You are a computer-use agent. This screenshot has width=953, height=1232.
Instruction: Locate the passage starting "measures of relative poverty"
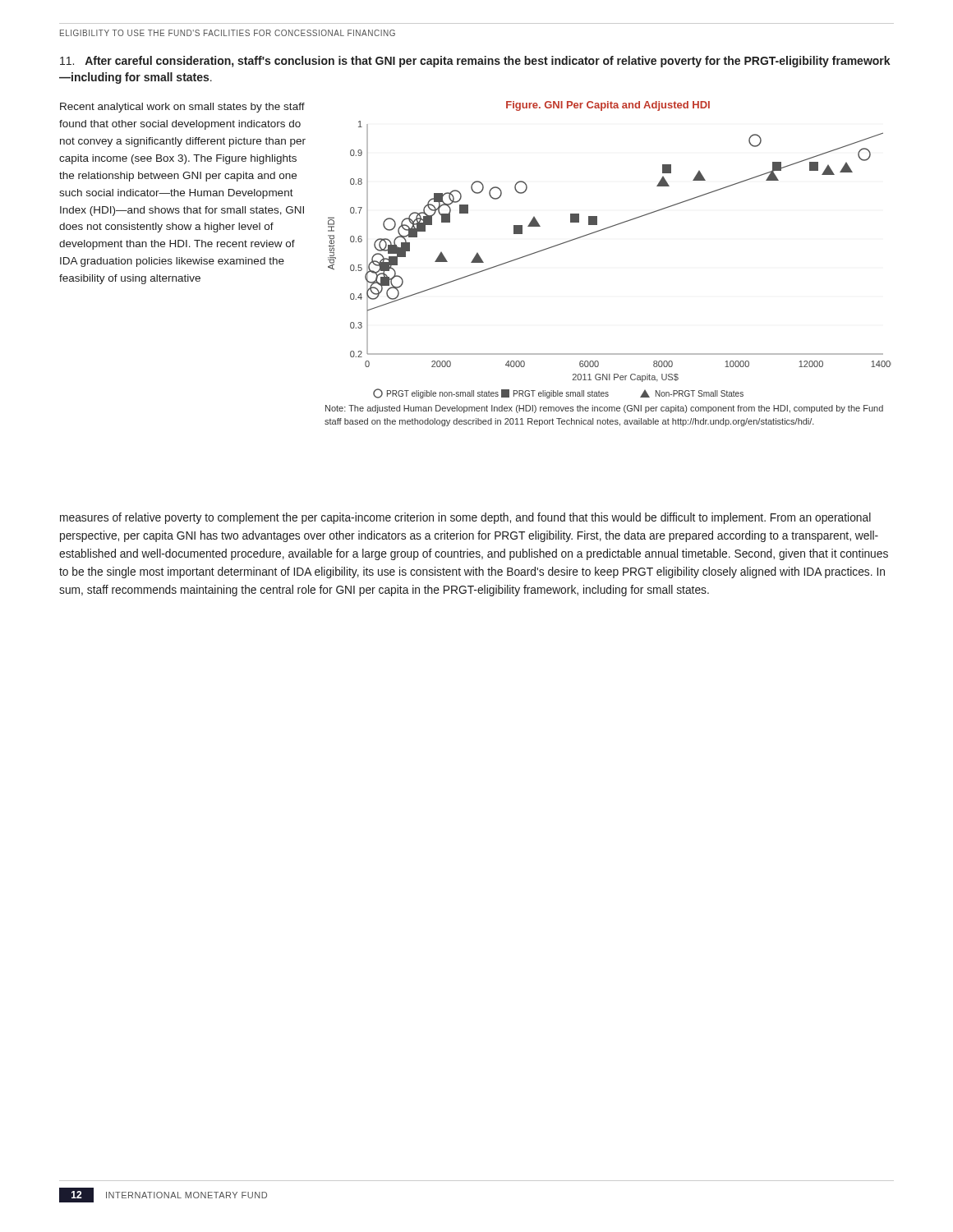tap(476, 555)
